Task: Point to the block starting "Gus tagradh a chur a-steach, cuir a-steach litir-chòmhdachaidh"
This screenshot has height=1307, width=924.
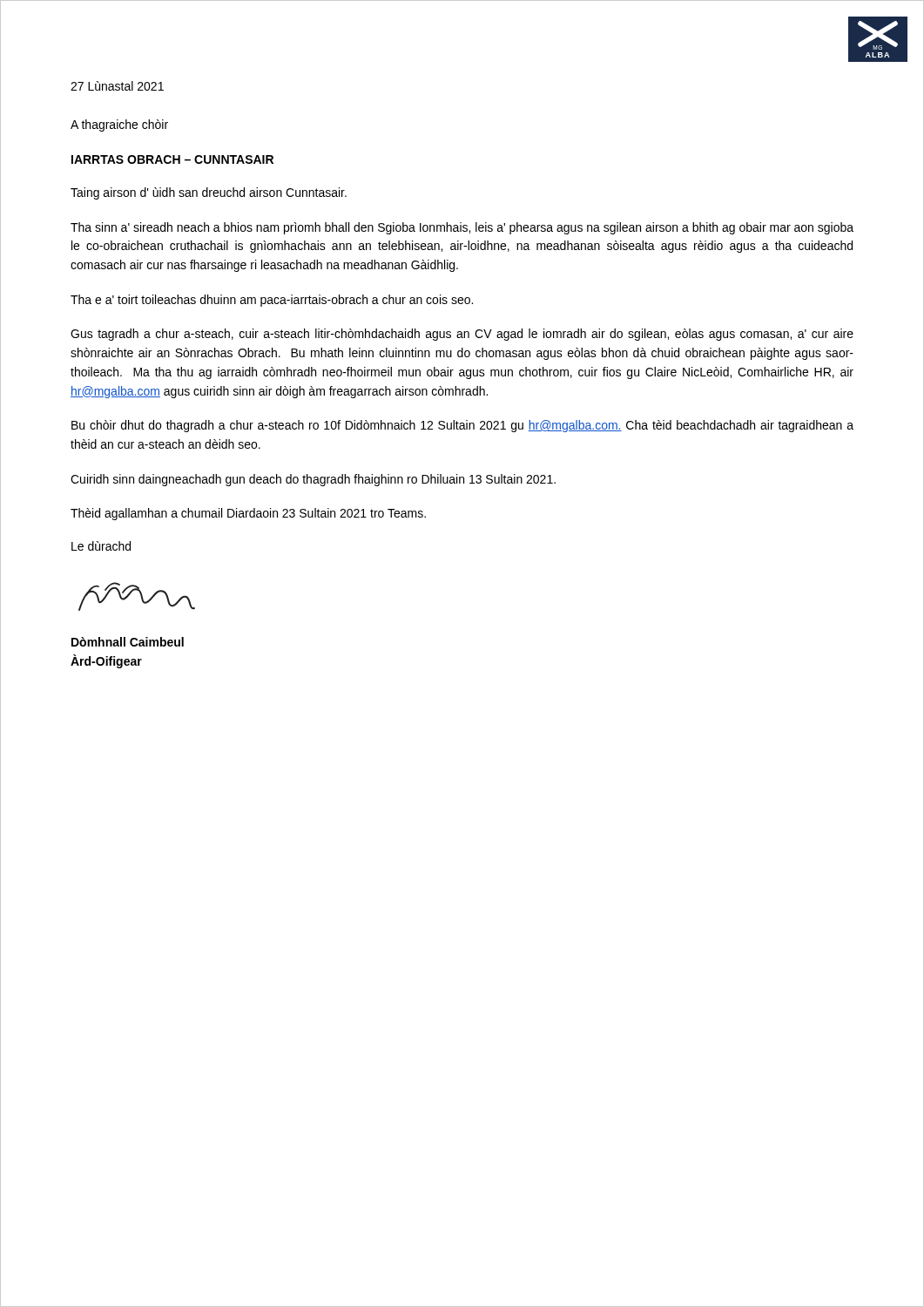Action: tap(462, 362)
